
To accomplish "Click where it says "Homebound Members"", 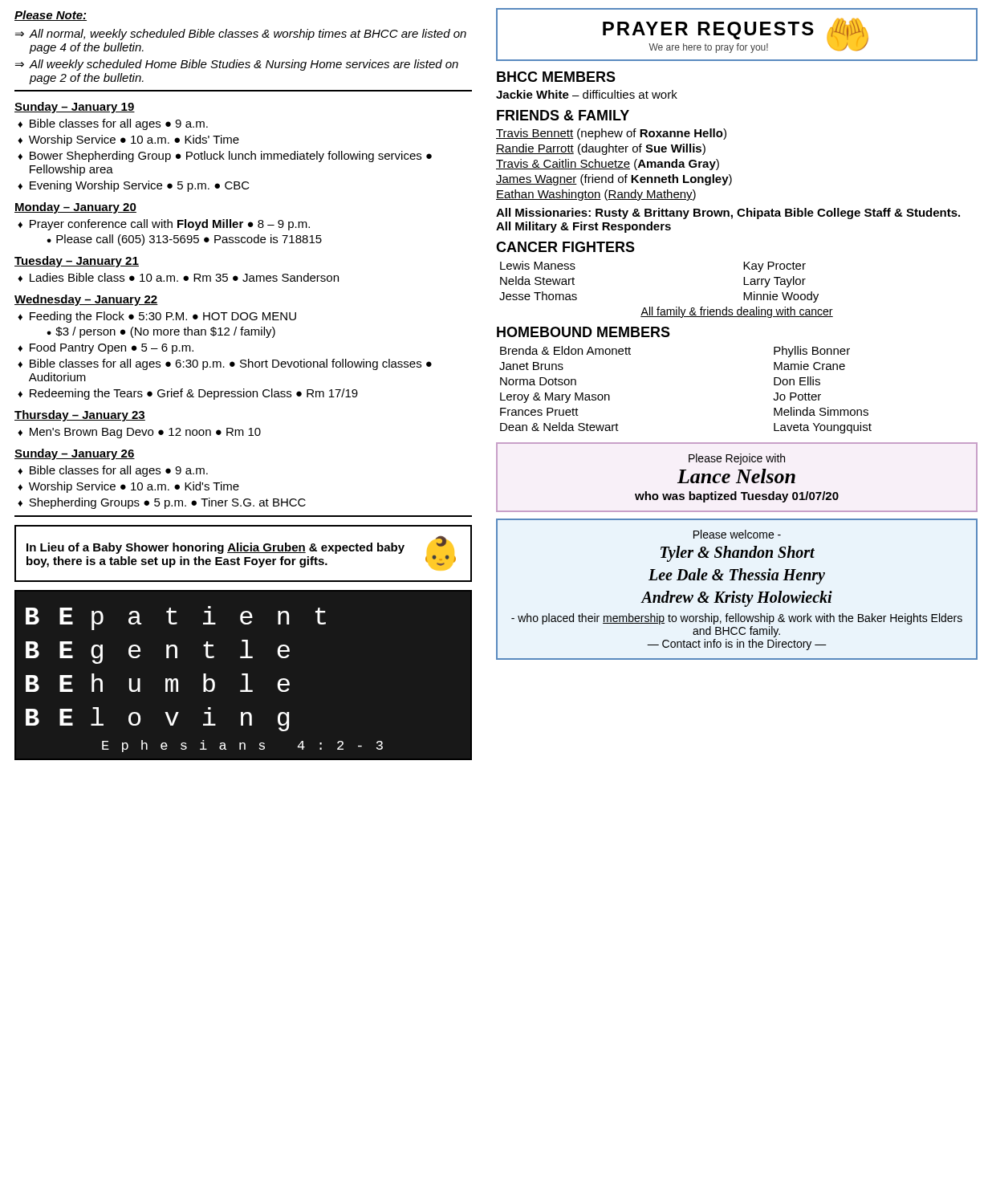I will tap(583, 332).
